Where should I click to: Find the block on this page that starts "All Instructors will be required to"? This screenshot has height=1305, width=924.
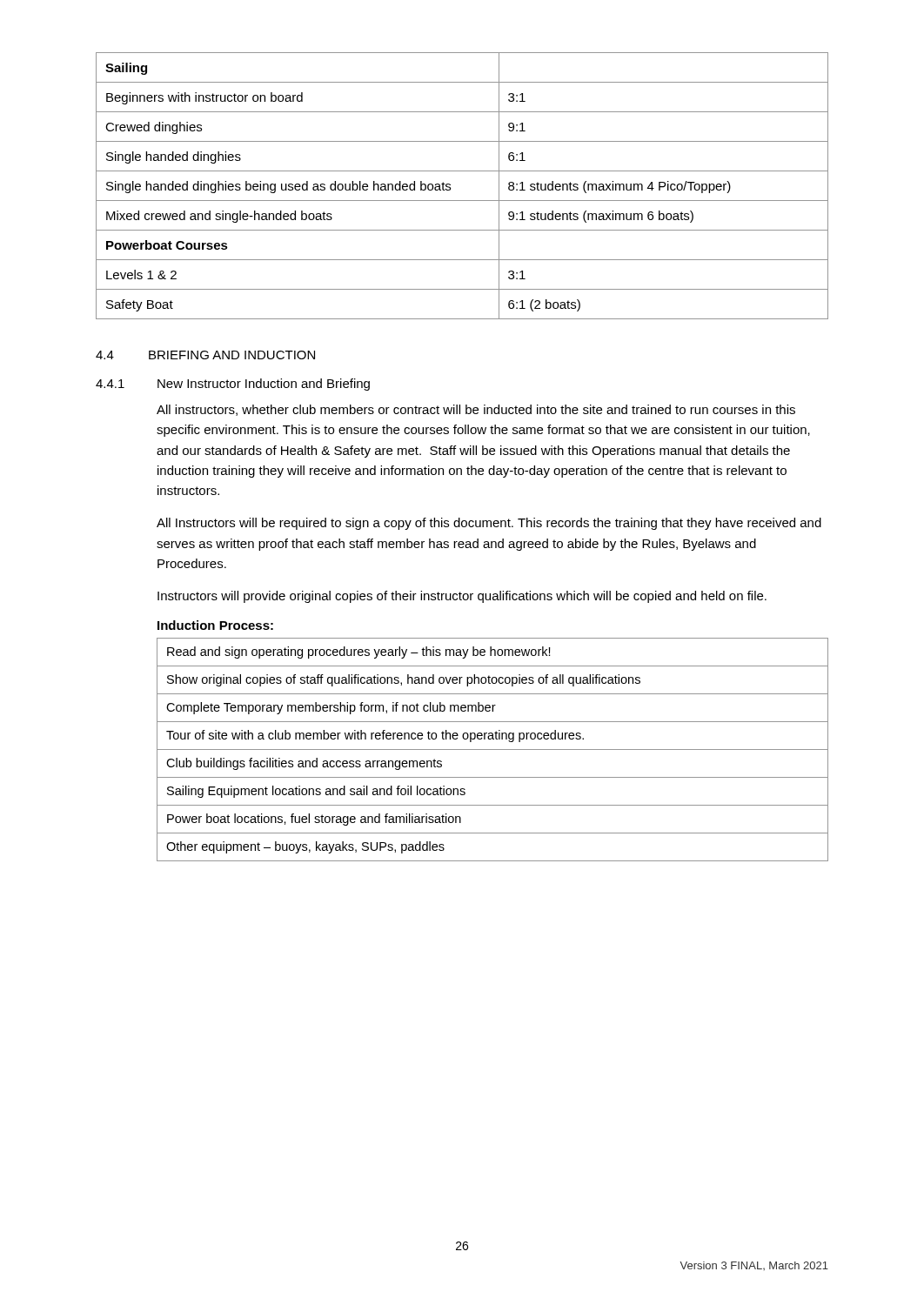click(x=489, y=543)
